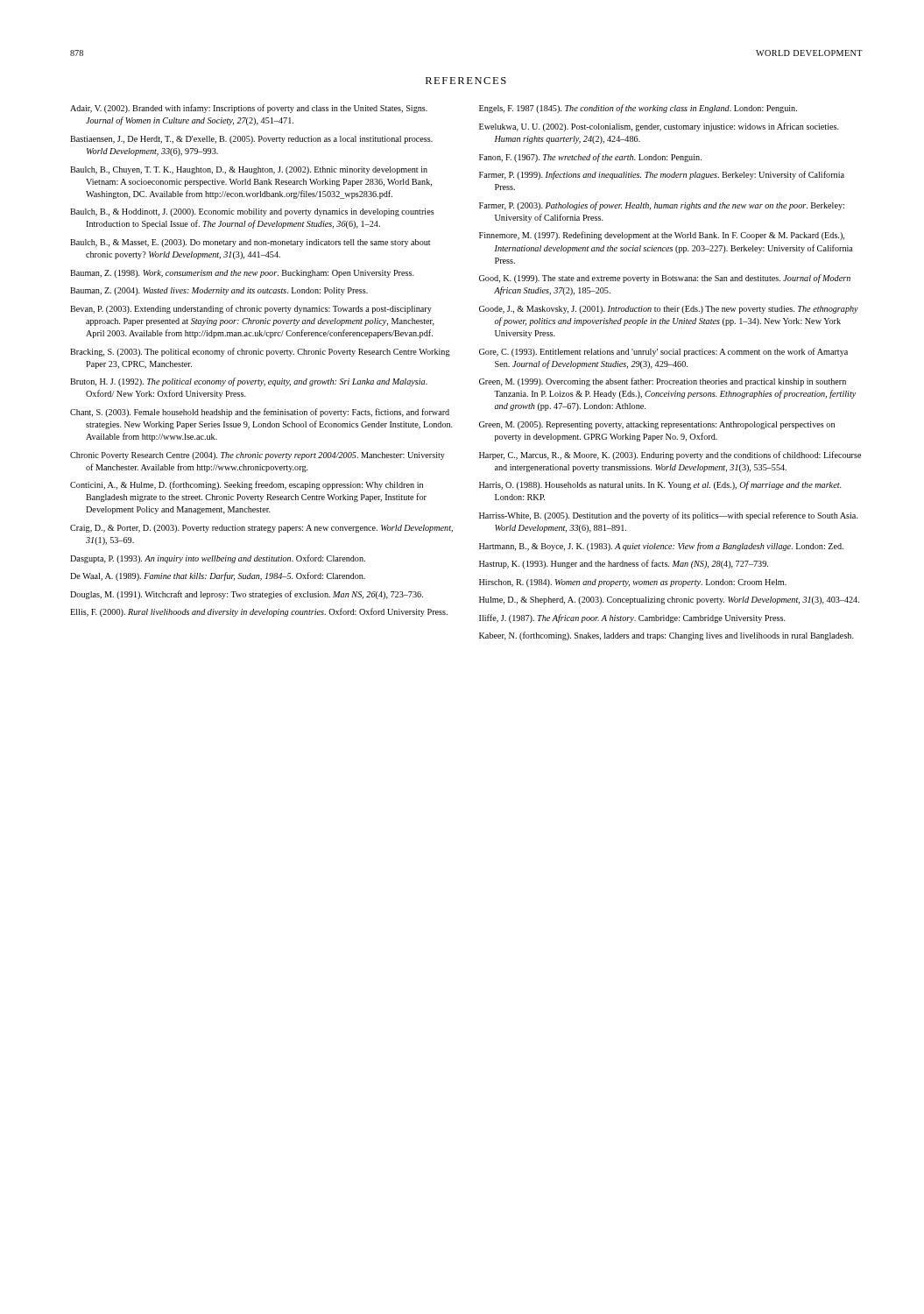Screen dimensions: 1314x924
Task: Point to the block beginning "Hartmann, B., & Boyce, J. K. (1983). A"
Action: (x=661, y=546)
